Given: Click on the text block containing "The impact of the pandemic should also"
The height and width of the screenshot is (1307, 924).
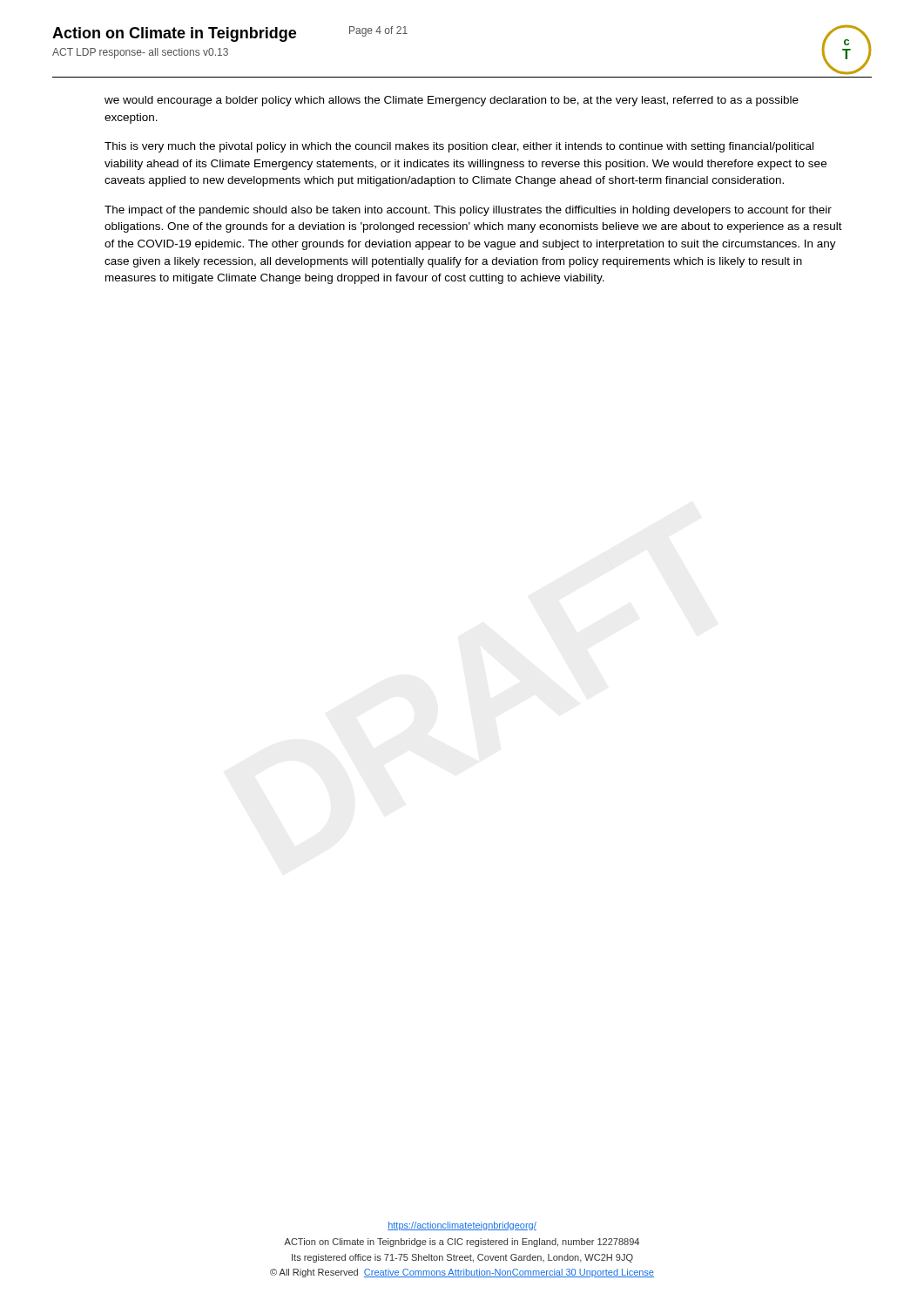Looking at the screenshot, I should coord(473,243).
